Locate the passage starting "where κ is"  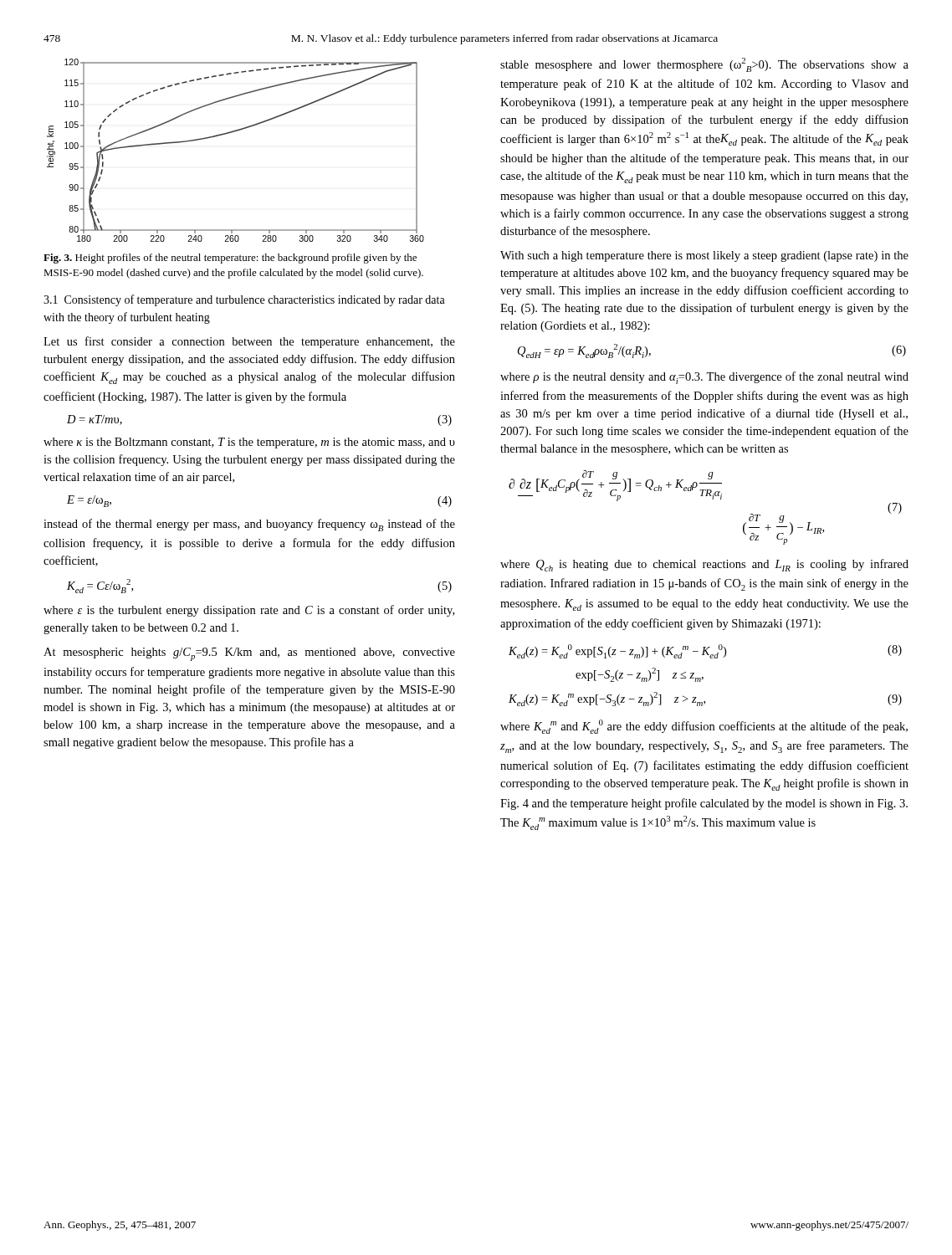click(249, 459)
